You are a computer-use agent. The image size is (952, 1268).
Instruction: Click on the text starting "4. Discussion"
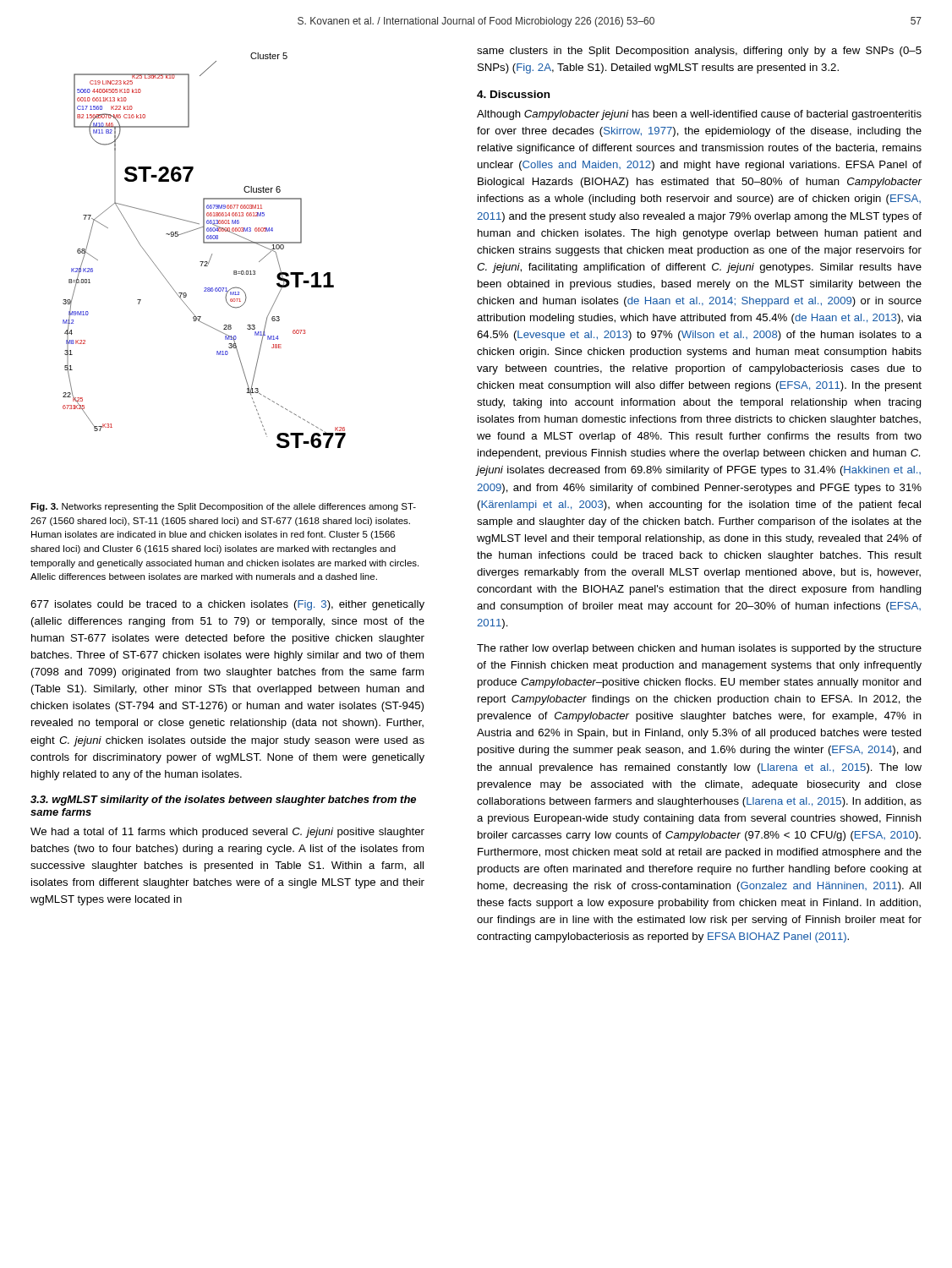pyautogui.click(x=514, y=94)
